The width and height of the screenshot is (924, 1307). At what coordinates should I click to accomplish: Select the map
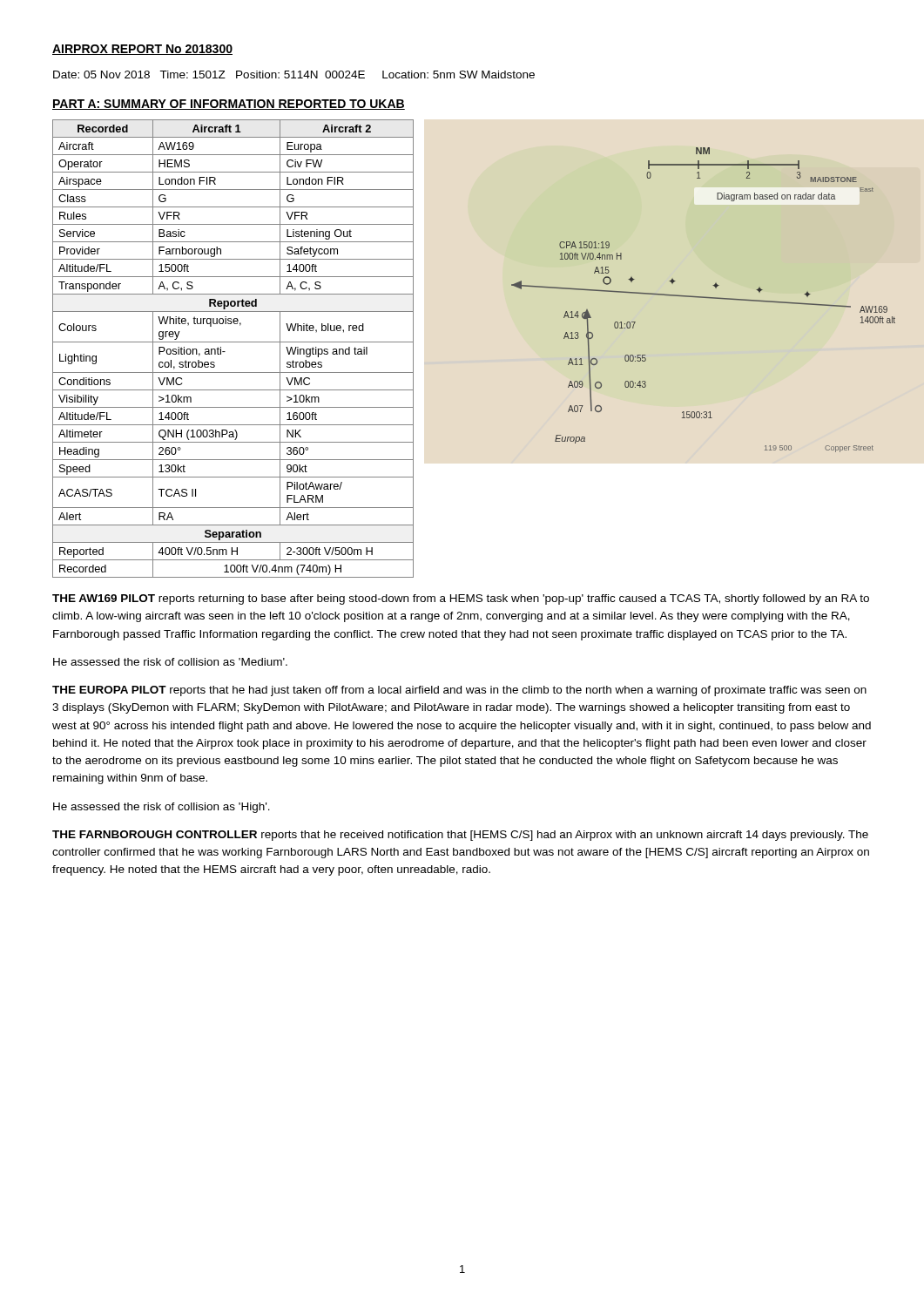674,291
